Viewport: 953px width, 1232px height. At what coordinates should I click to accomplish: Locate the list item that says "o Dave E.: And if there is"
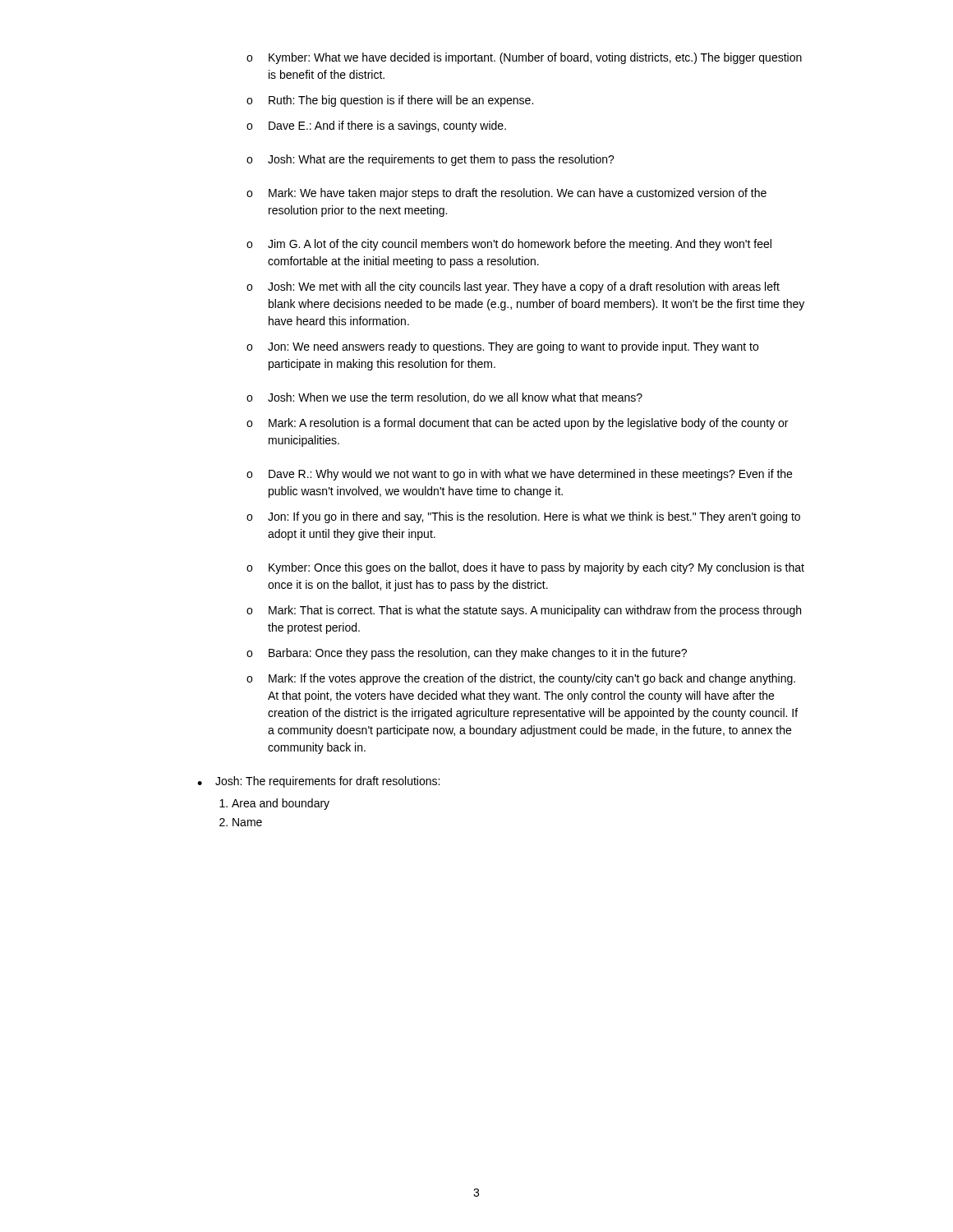coord(376,126)
